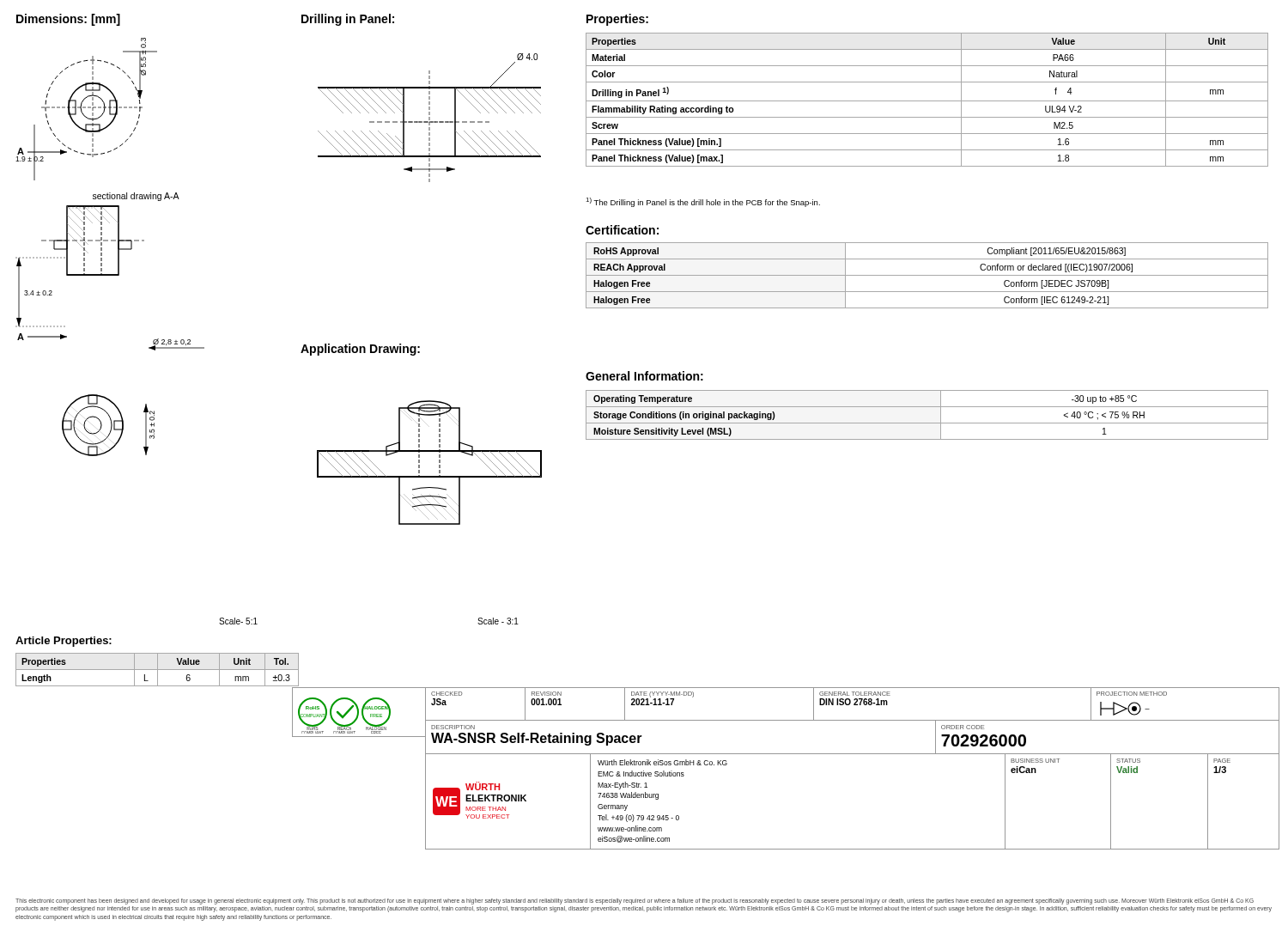Click on the text starting "This electronic component has been designed"
The width and height of the screenshot is (1288, 944).
(644, 909)
